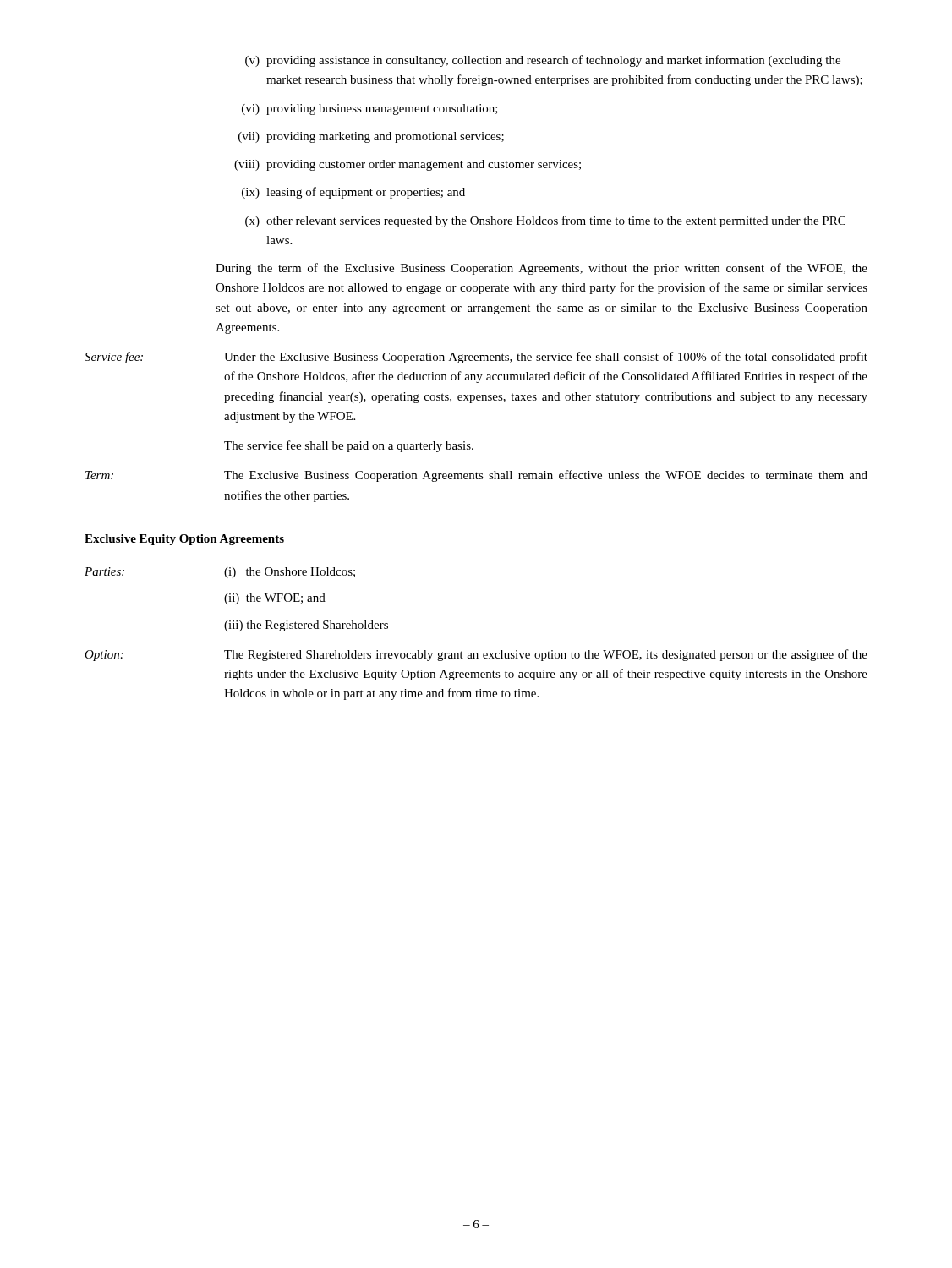Click on the text starting "(viii) providing customer"
Viewport: 952px width, 1268px height.
[542, 165]
